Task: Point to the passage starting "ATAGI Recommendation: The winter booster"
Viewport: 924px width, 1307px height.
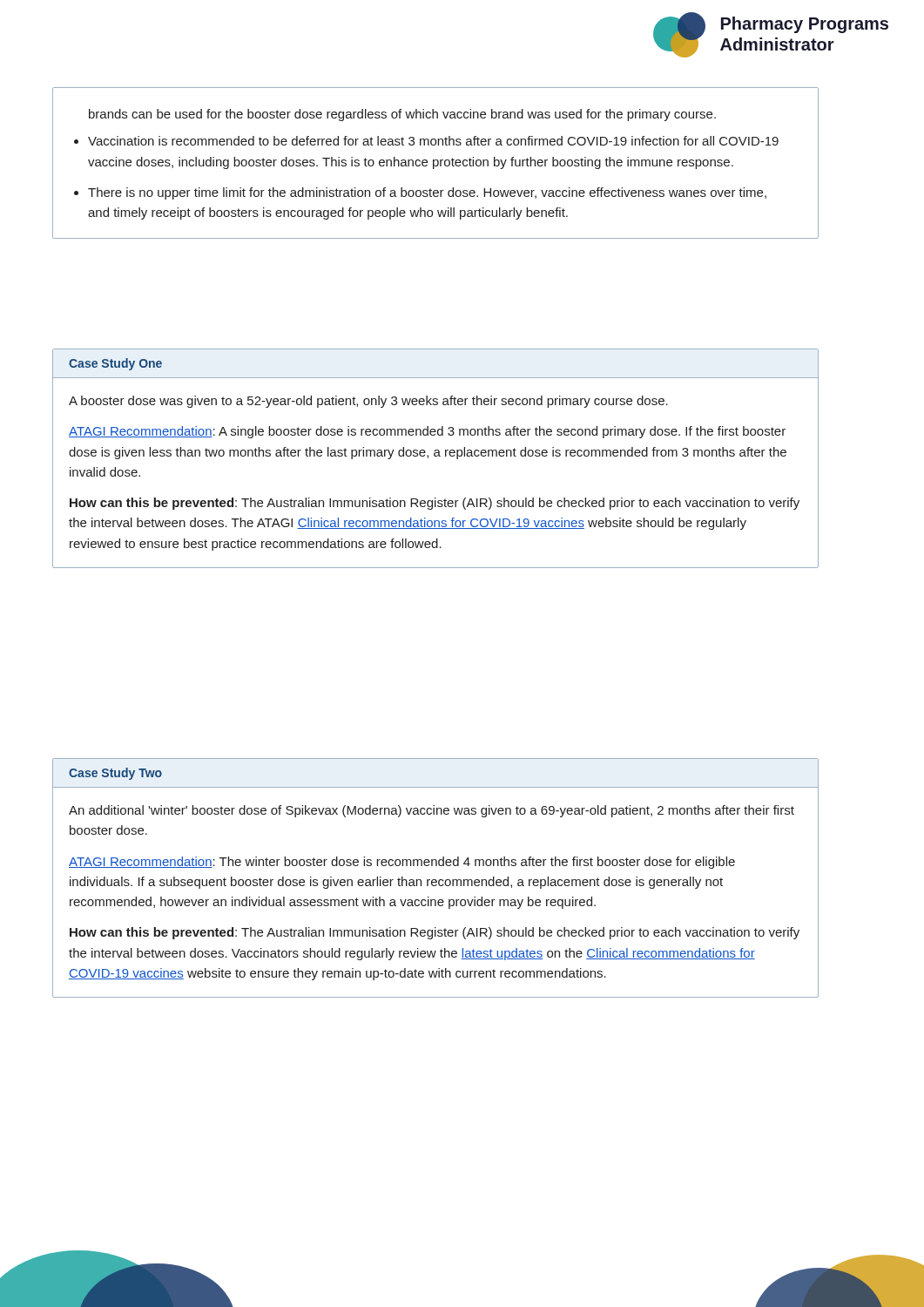Action: pos(402,881)
